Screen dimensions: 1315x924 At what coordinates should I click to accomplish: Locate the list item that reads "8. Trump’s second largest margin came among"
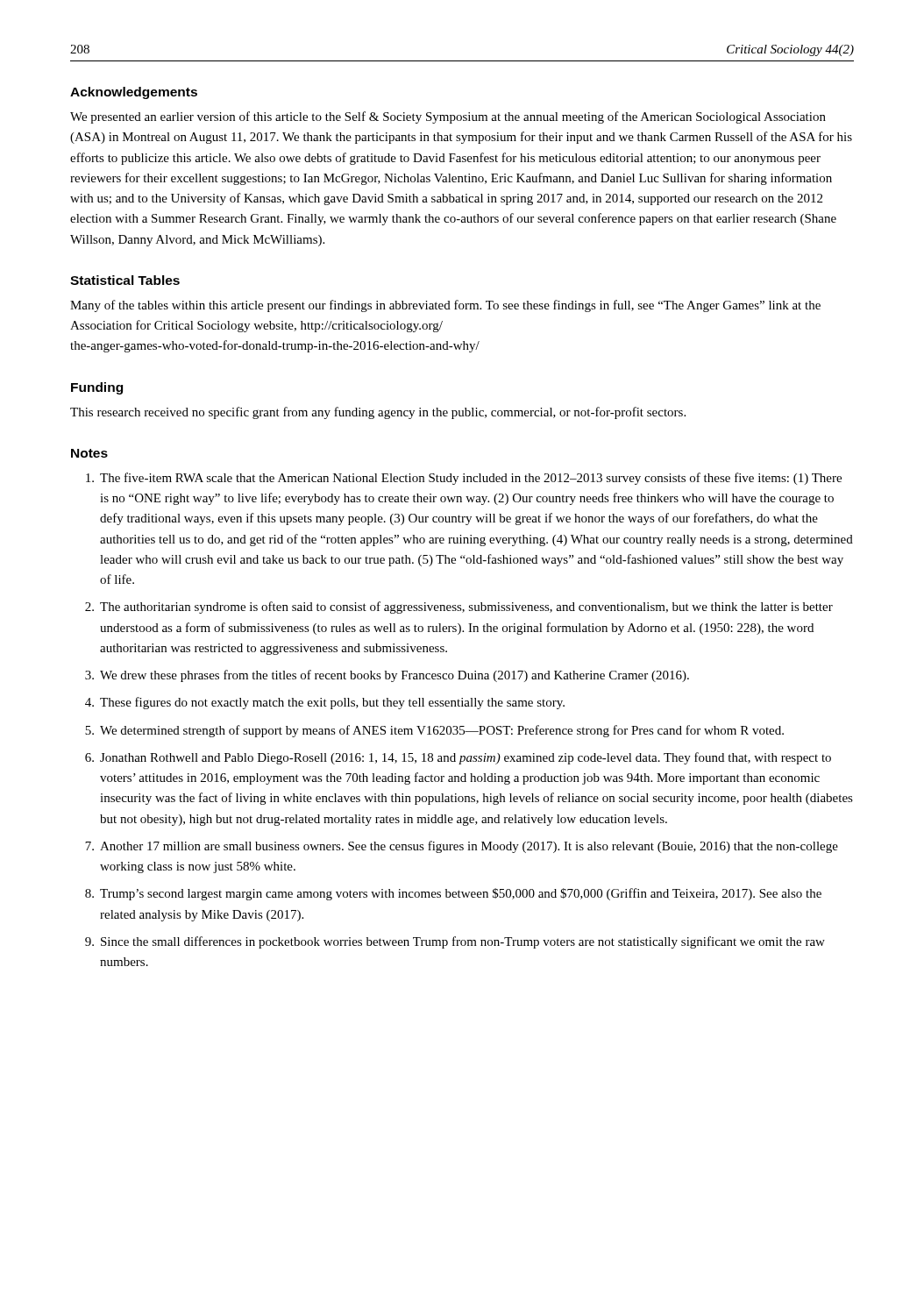point(462,904)
